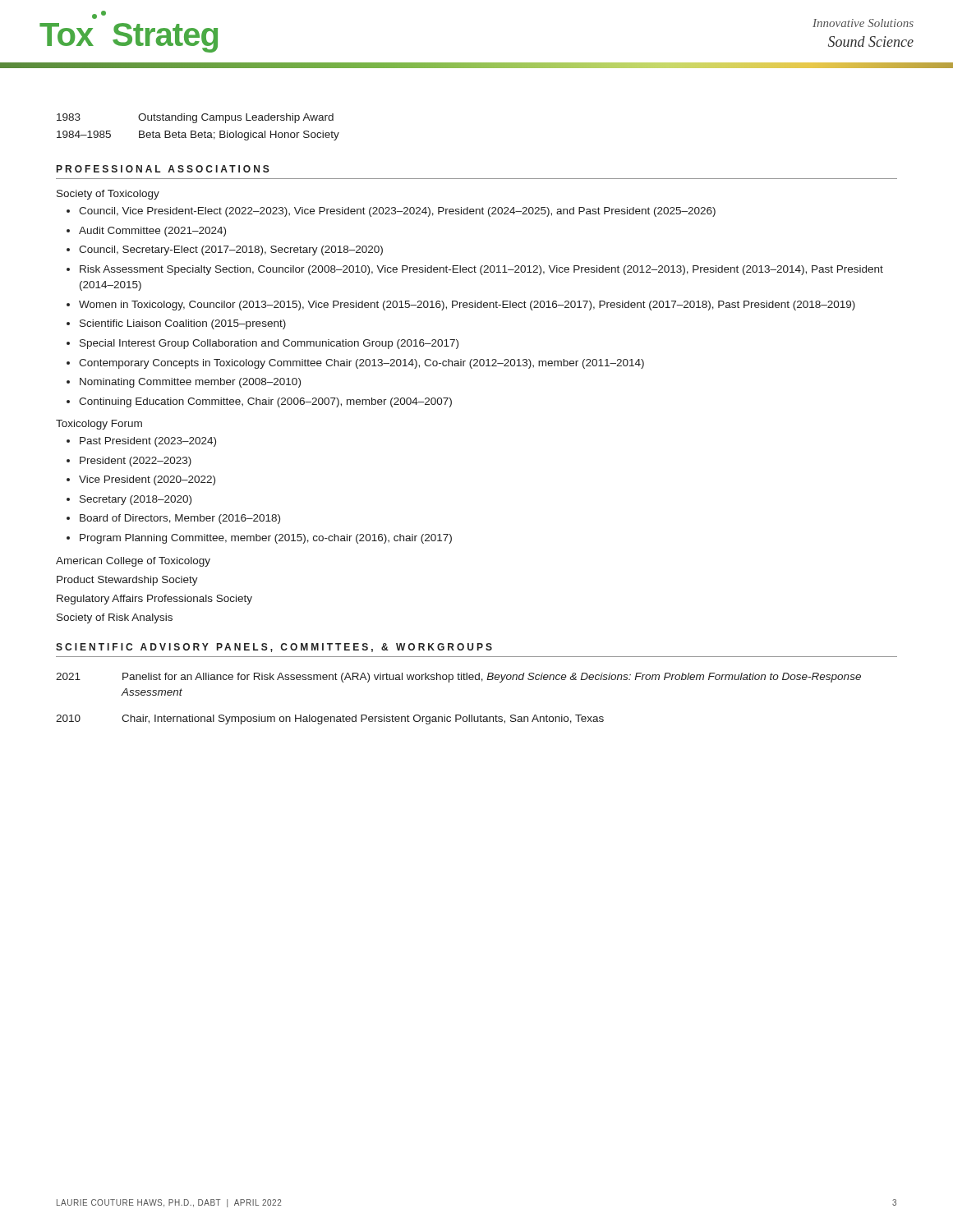The height and width of the screenshot is (1232, 953).
Task: Point to the passage starting "Special Interest Group Collaboration and"
Action: coord(269,343)
